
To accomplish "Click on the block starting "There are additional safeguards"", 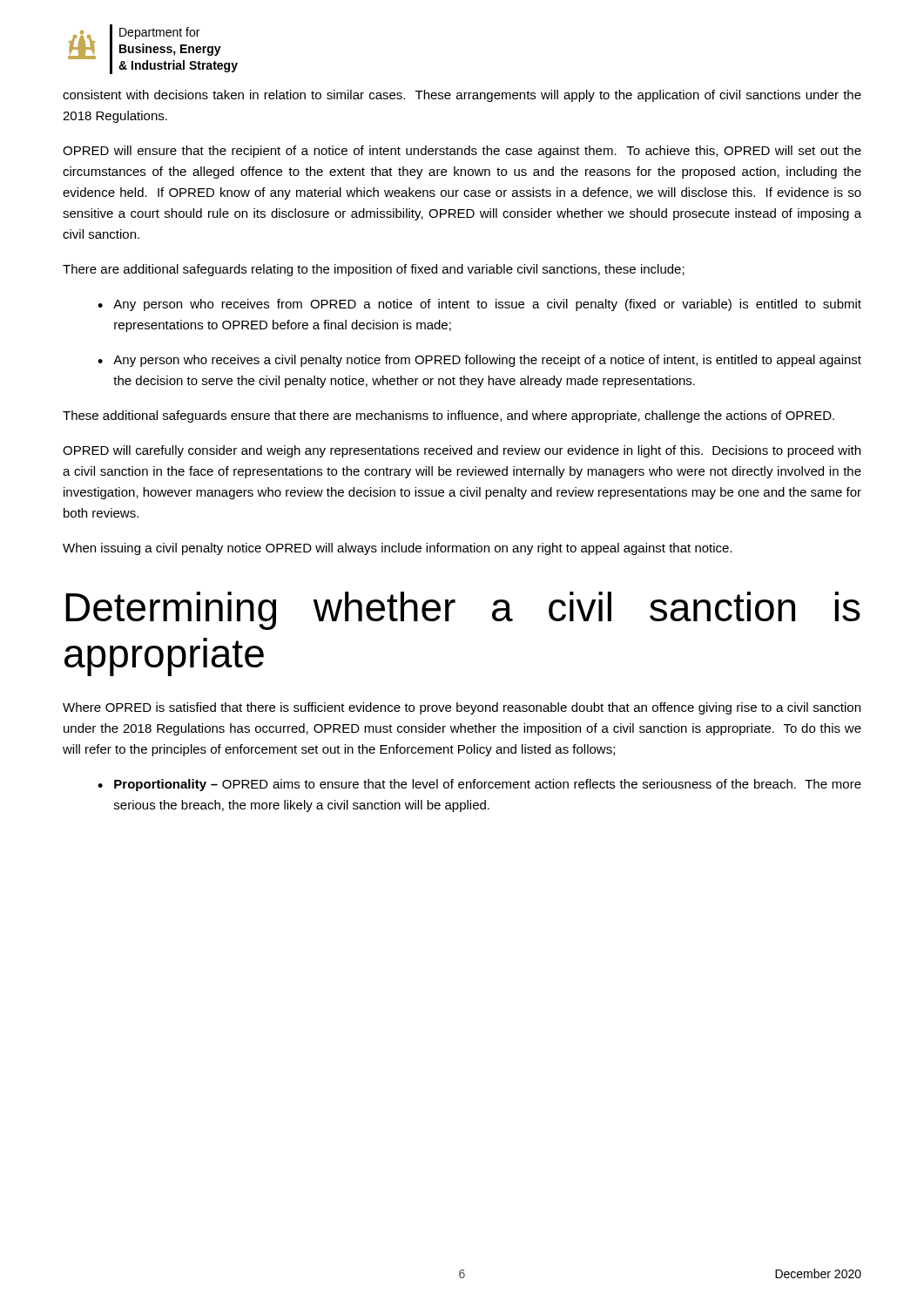I will pos(374,269).
